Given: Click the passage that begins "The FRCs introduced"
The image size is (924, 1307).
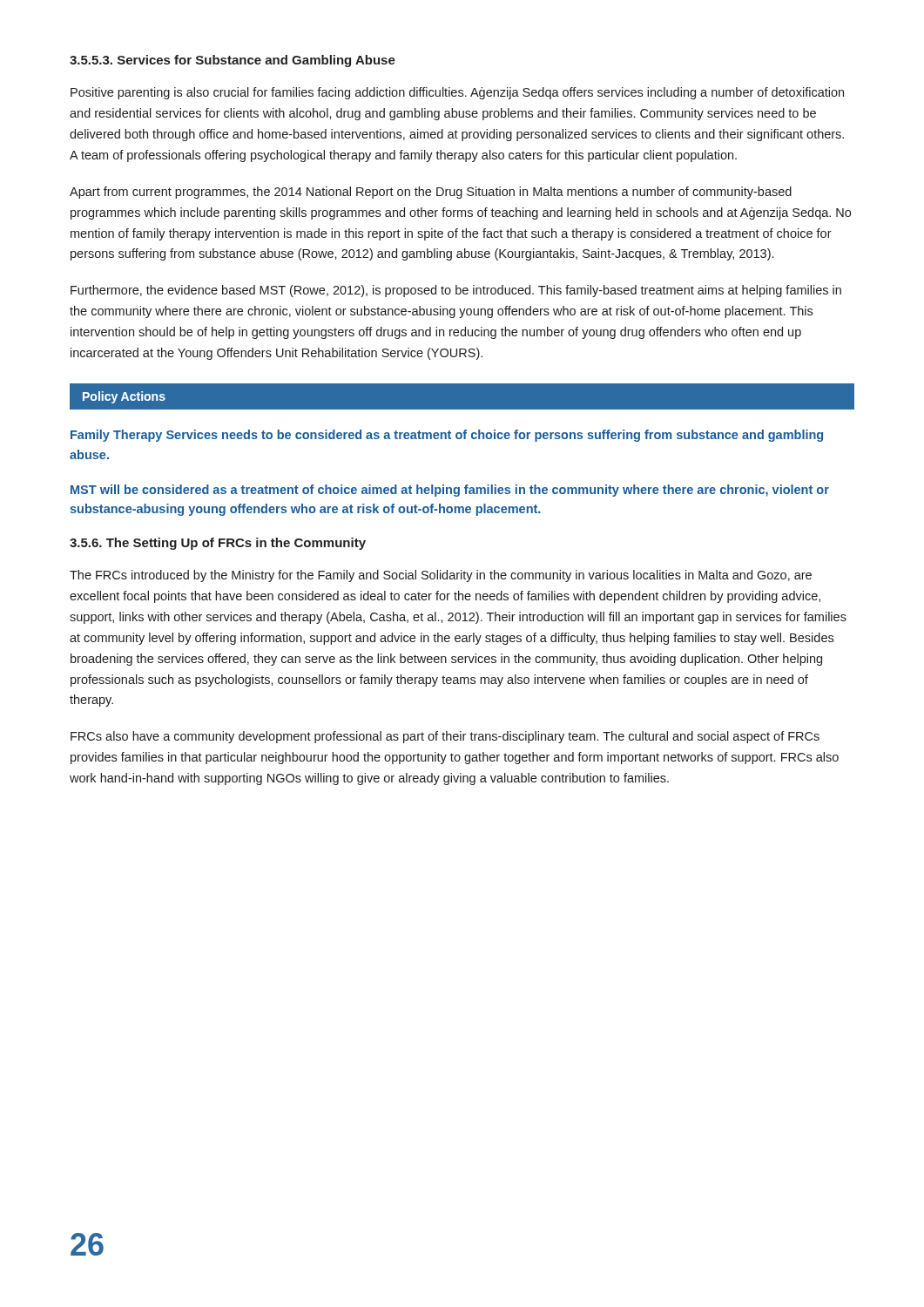Looking at the screenshot, I should pyautogui.click(x=462, y=638).
